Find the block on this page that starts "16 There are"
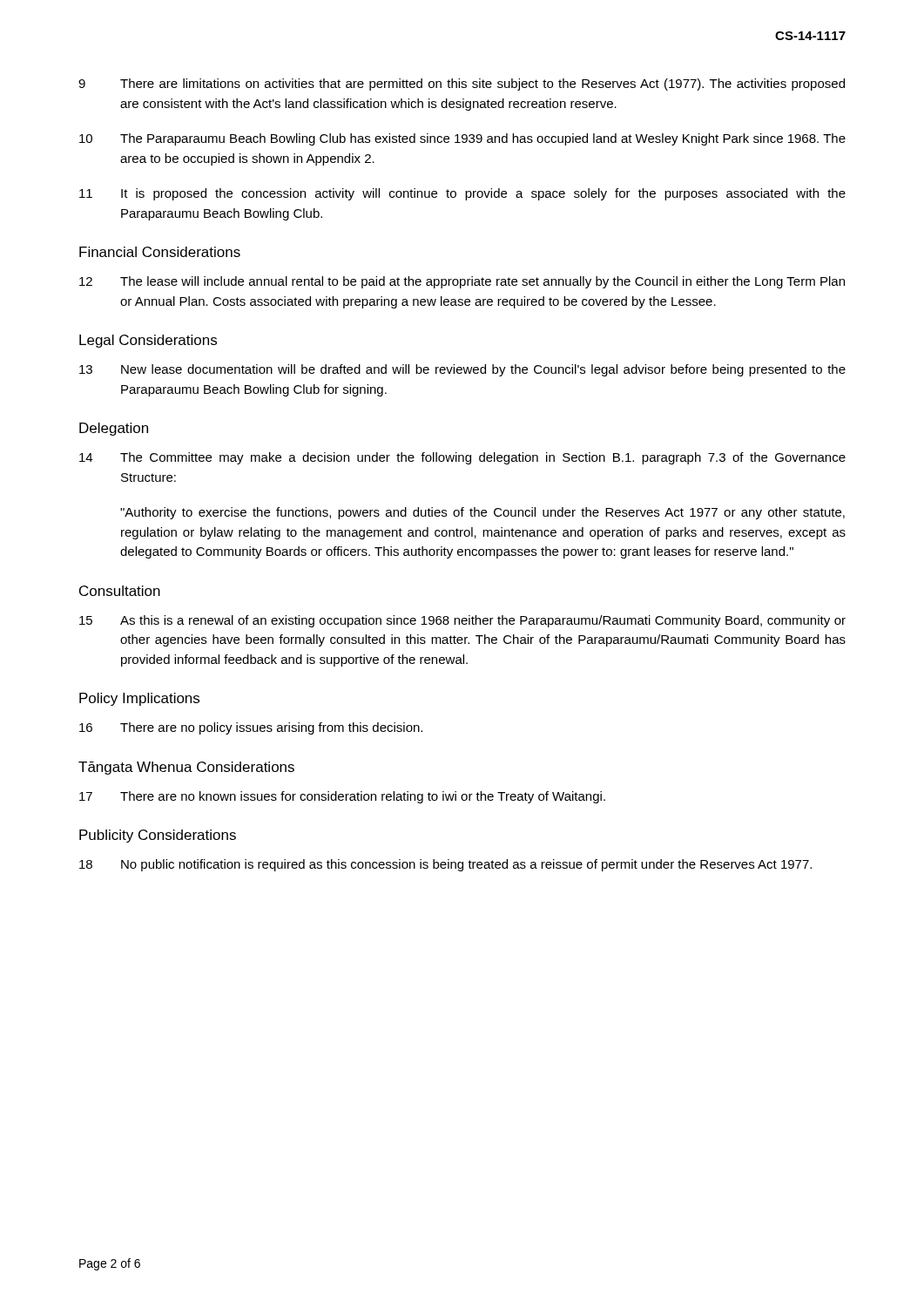This screenshot has height=1307, width=924. [x=251, y=728]
